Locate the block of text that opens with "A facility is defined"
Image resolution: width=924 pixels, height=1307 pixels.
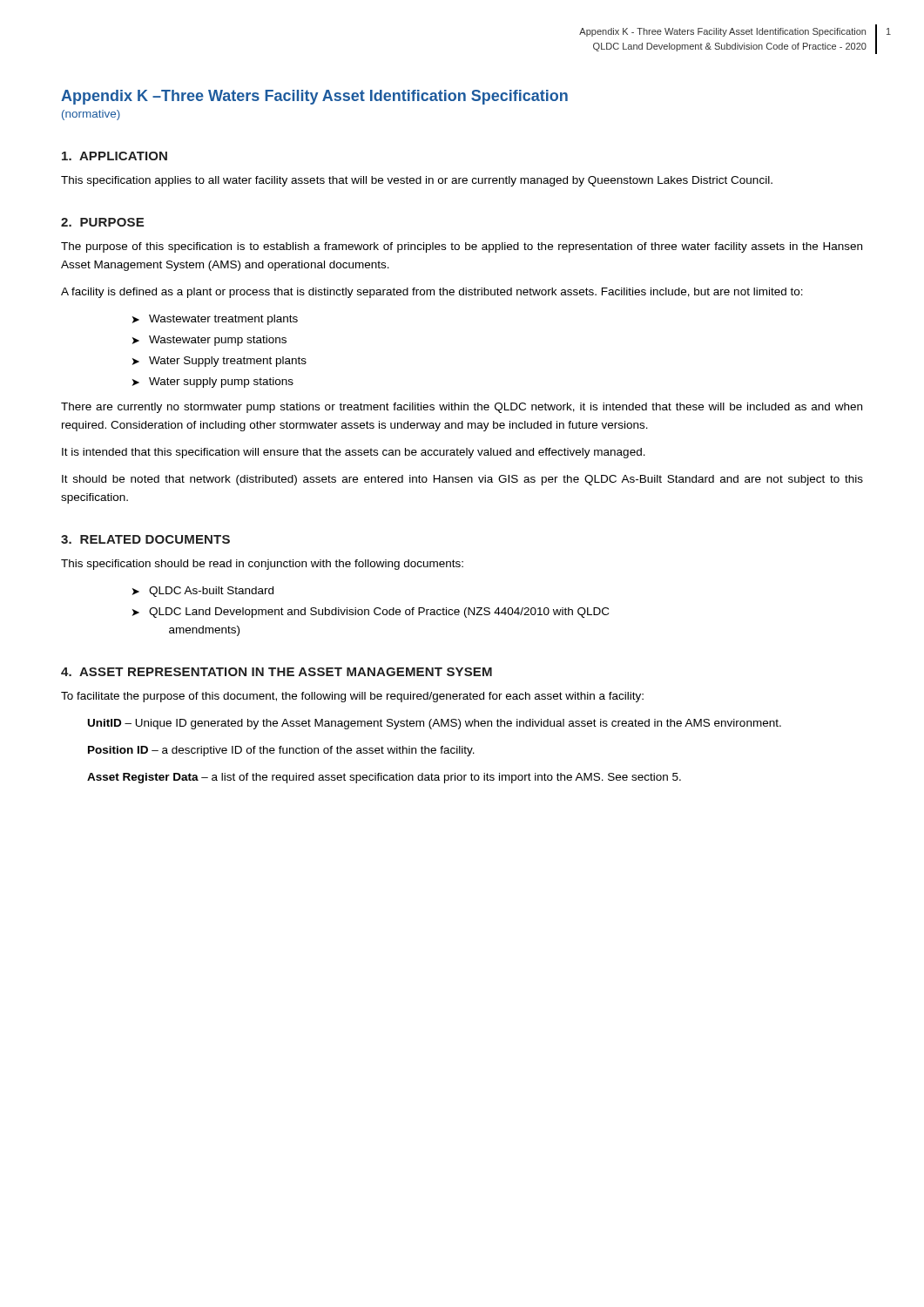coord(432,291)
